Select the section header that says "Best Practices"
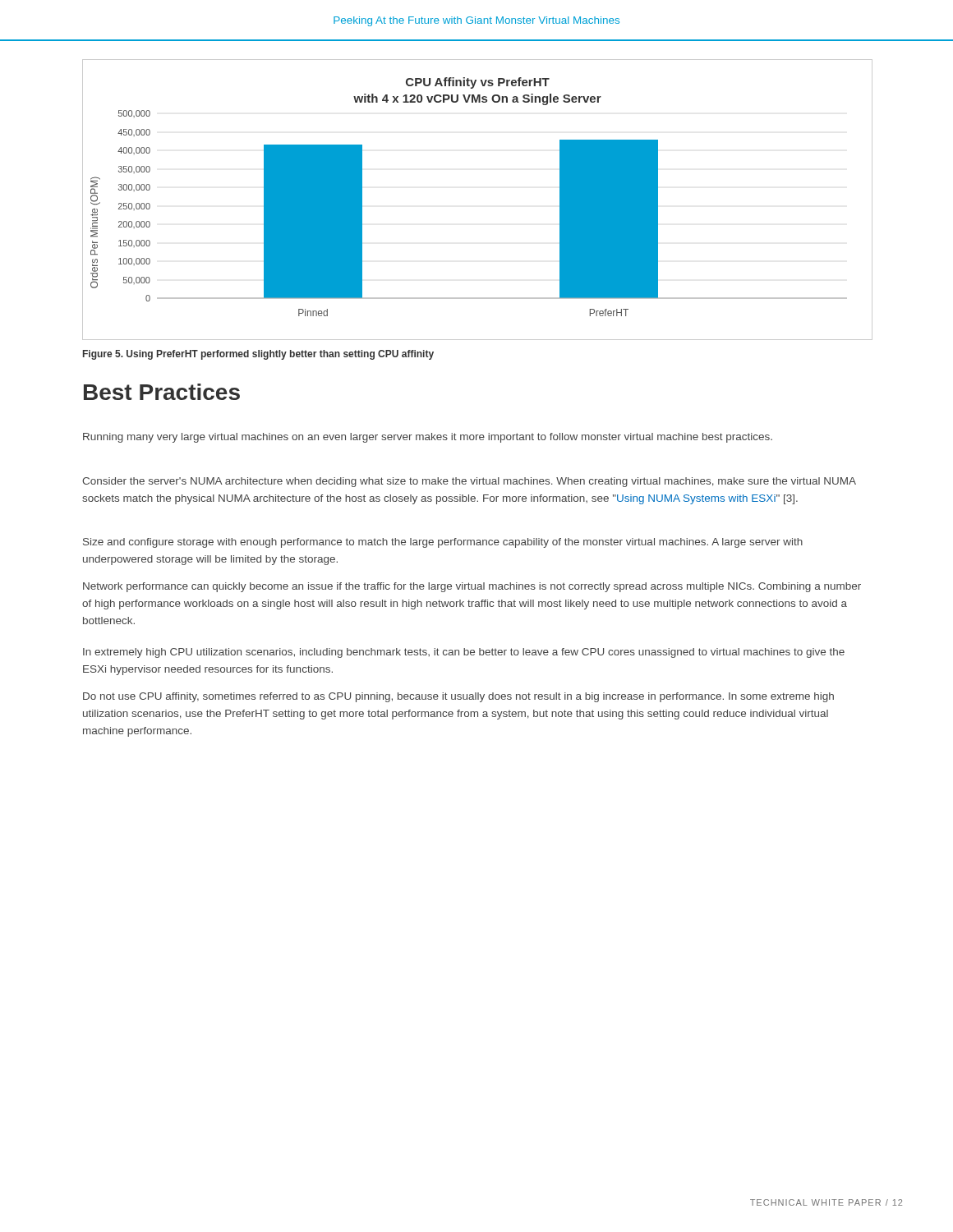 pos(161,392)
